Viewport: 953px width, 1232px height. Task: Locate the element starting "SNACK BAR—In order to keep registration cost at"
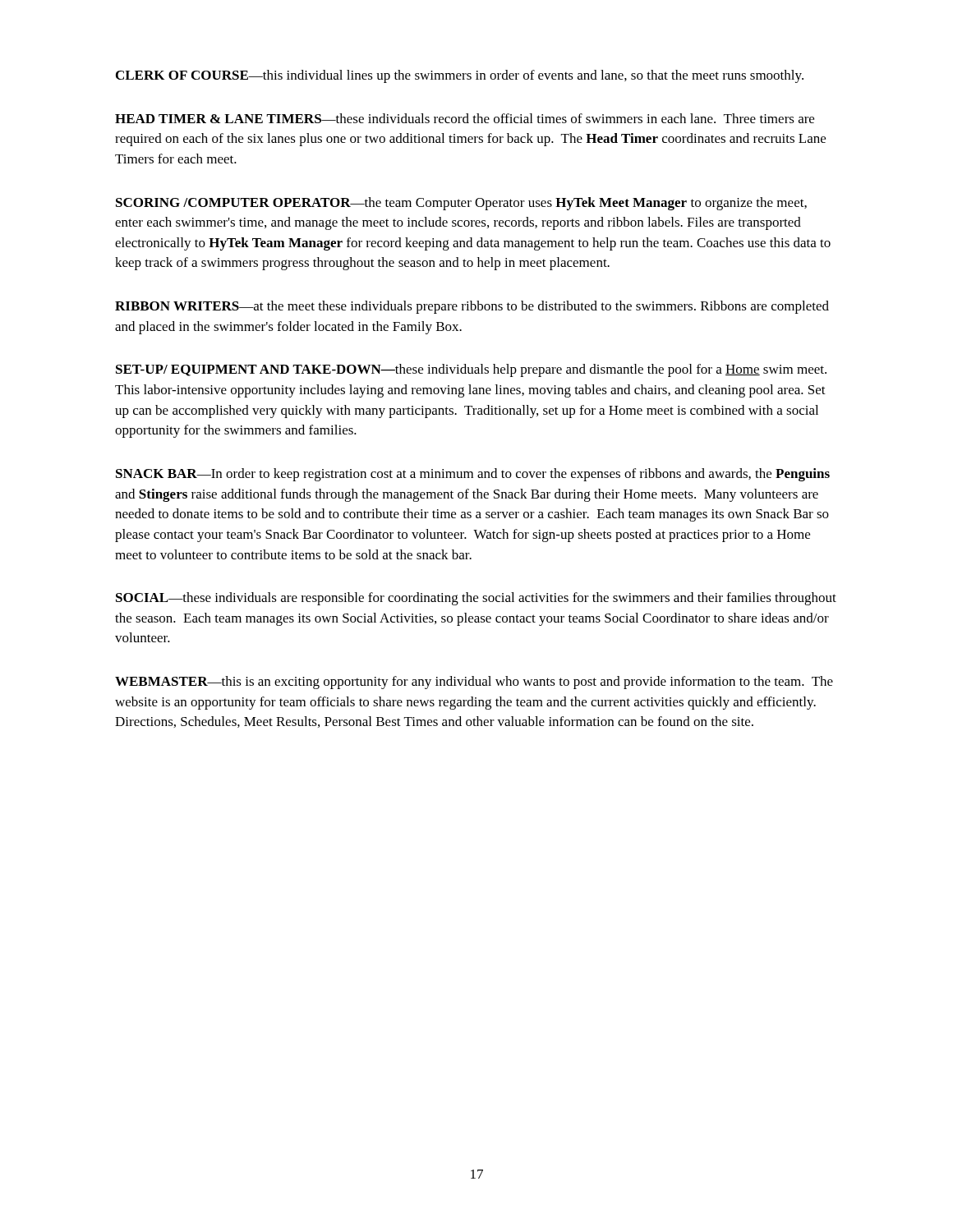(472, 514)
